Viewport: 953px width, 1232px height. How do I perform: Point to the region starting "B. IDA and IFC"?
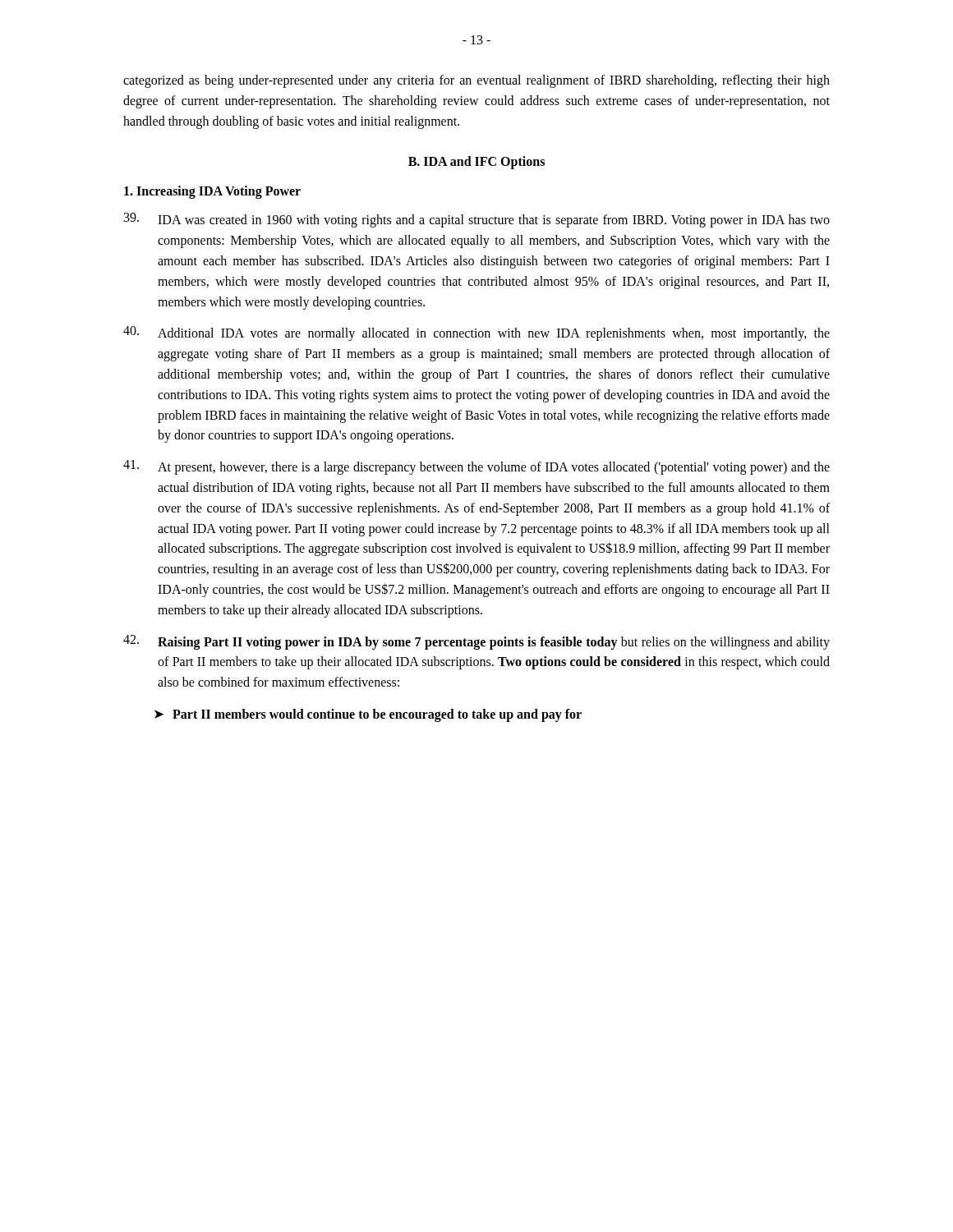pyautogui.click(x=476, y=162)
